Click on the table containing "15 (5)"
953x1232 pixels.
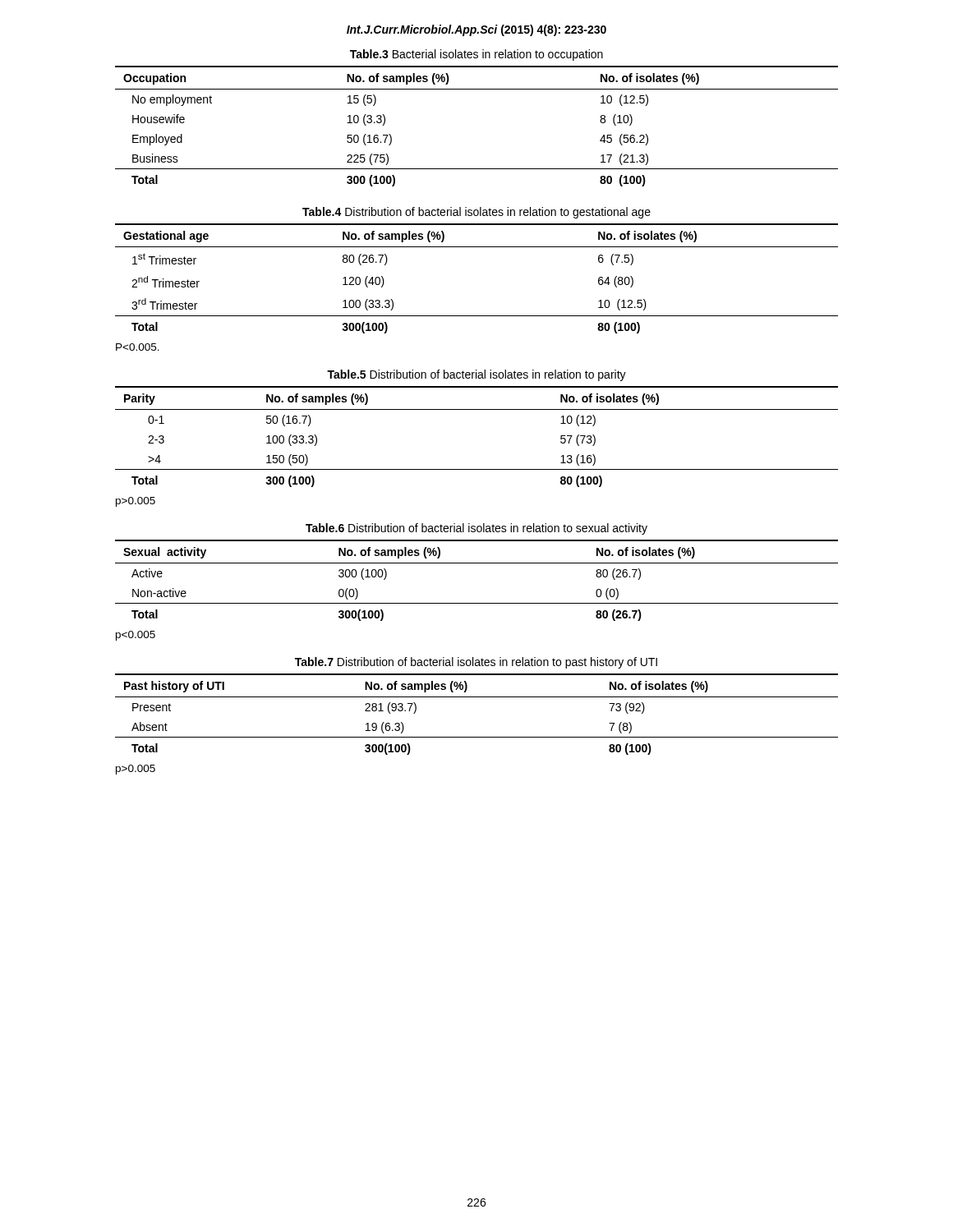476,128
